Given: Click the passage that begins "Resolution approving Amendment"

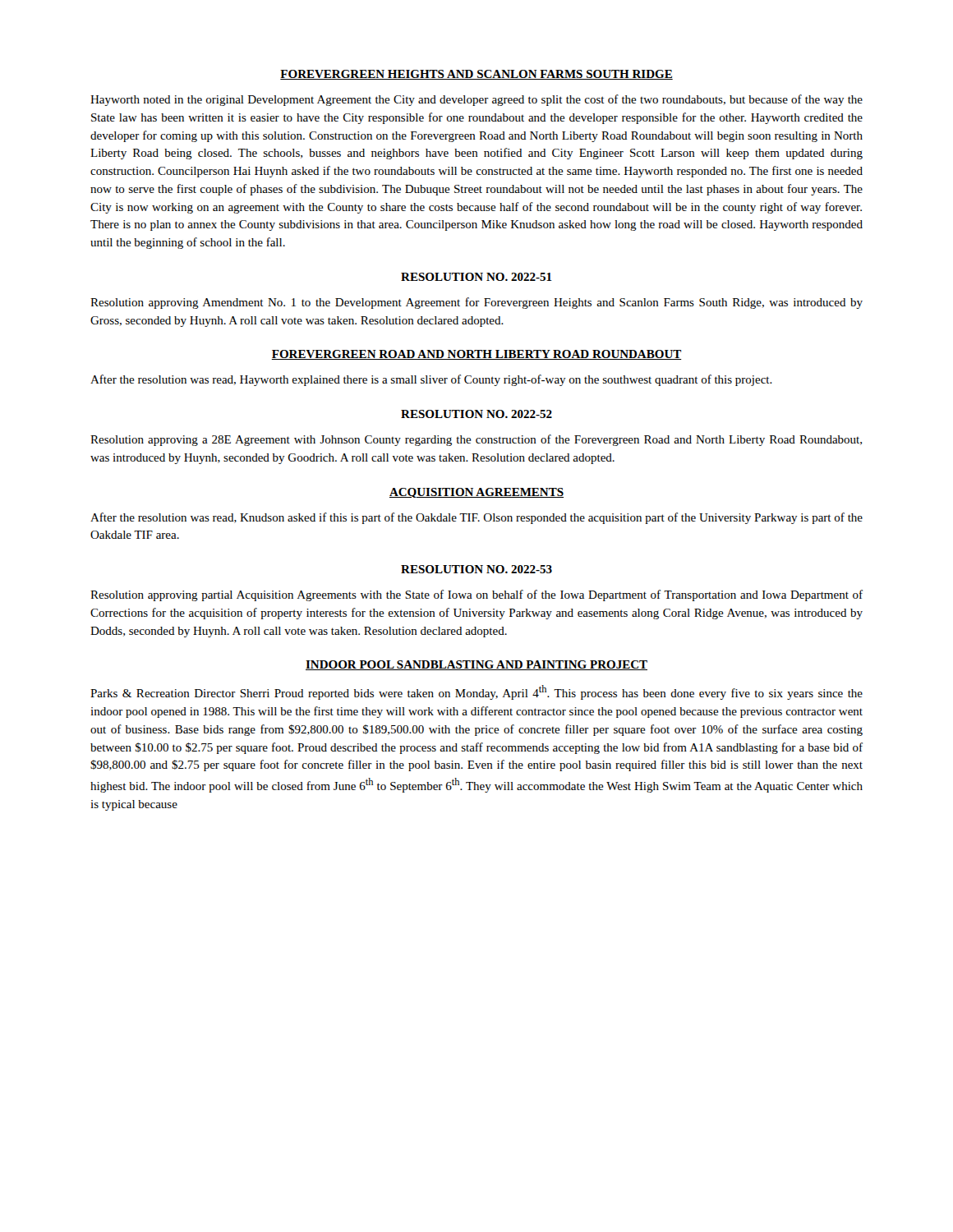Looking at the screenshot, I should (476, 311).
